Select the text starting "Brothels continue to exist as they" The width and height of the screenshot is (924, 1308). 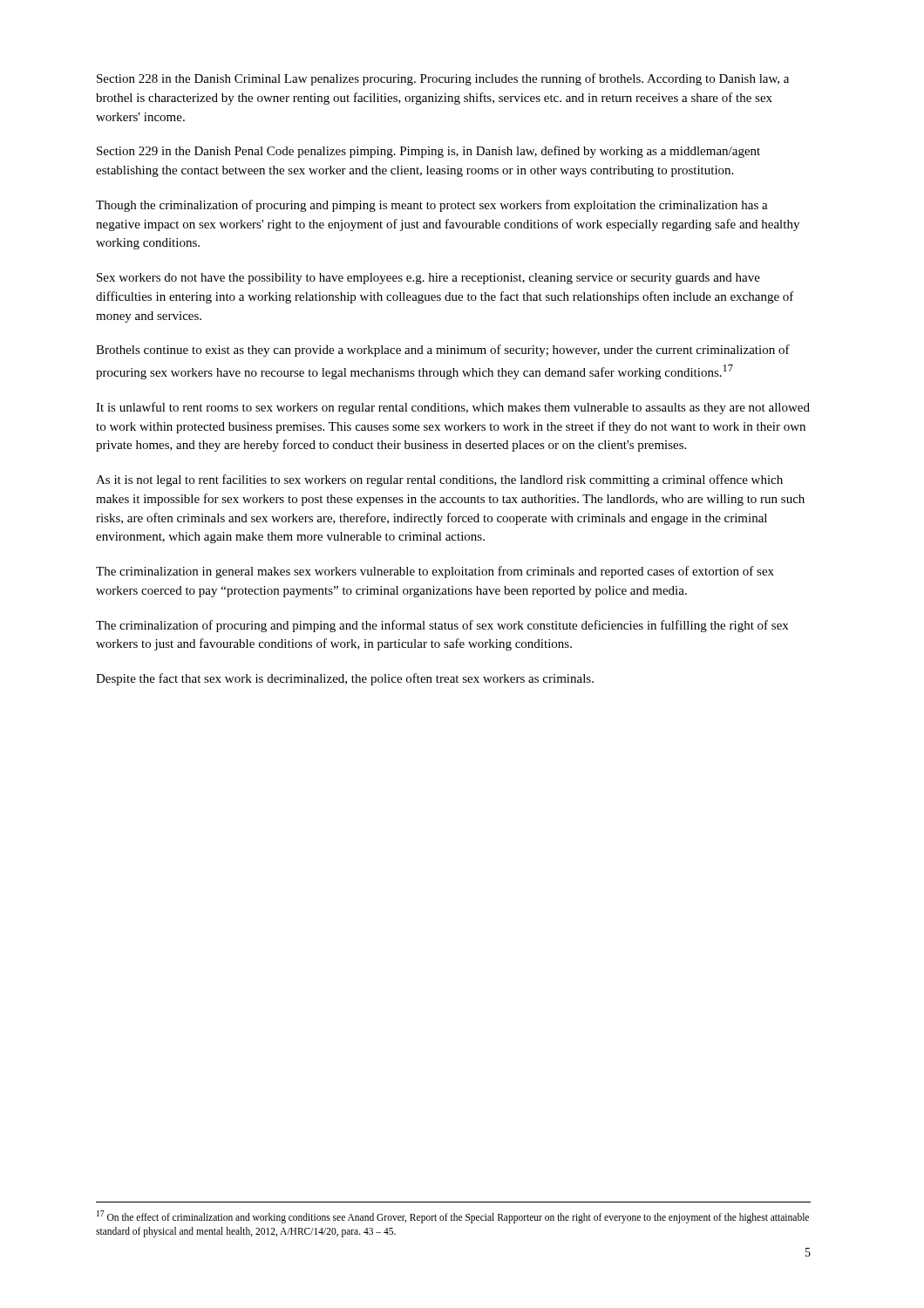pos(443,361)
